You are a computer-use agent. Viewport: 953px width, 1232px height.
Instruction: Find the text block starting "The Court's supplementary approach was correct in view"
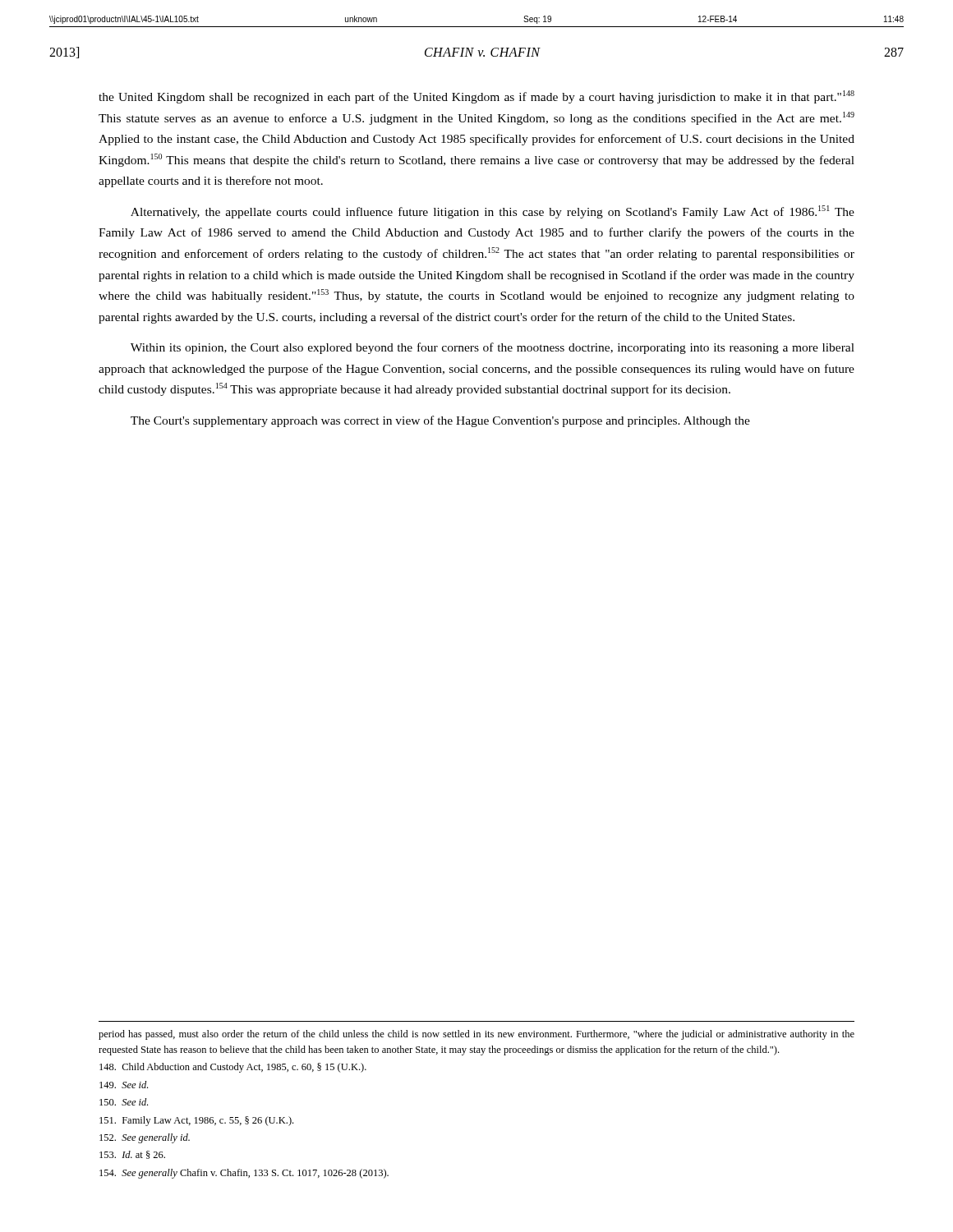click(x=476, y=420)
